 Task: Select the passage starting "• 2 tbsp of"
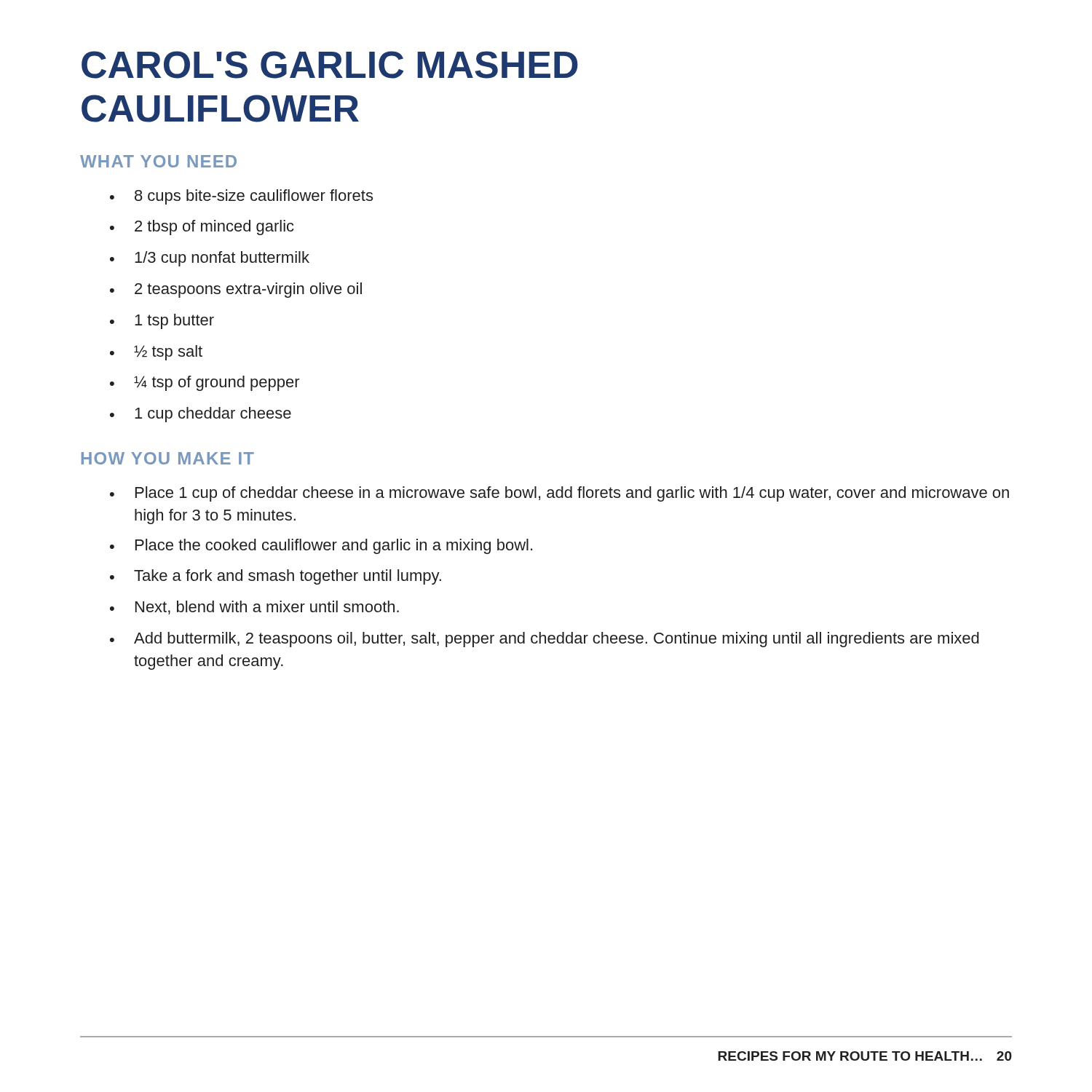coord(202,228)
